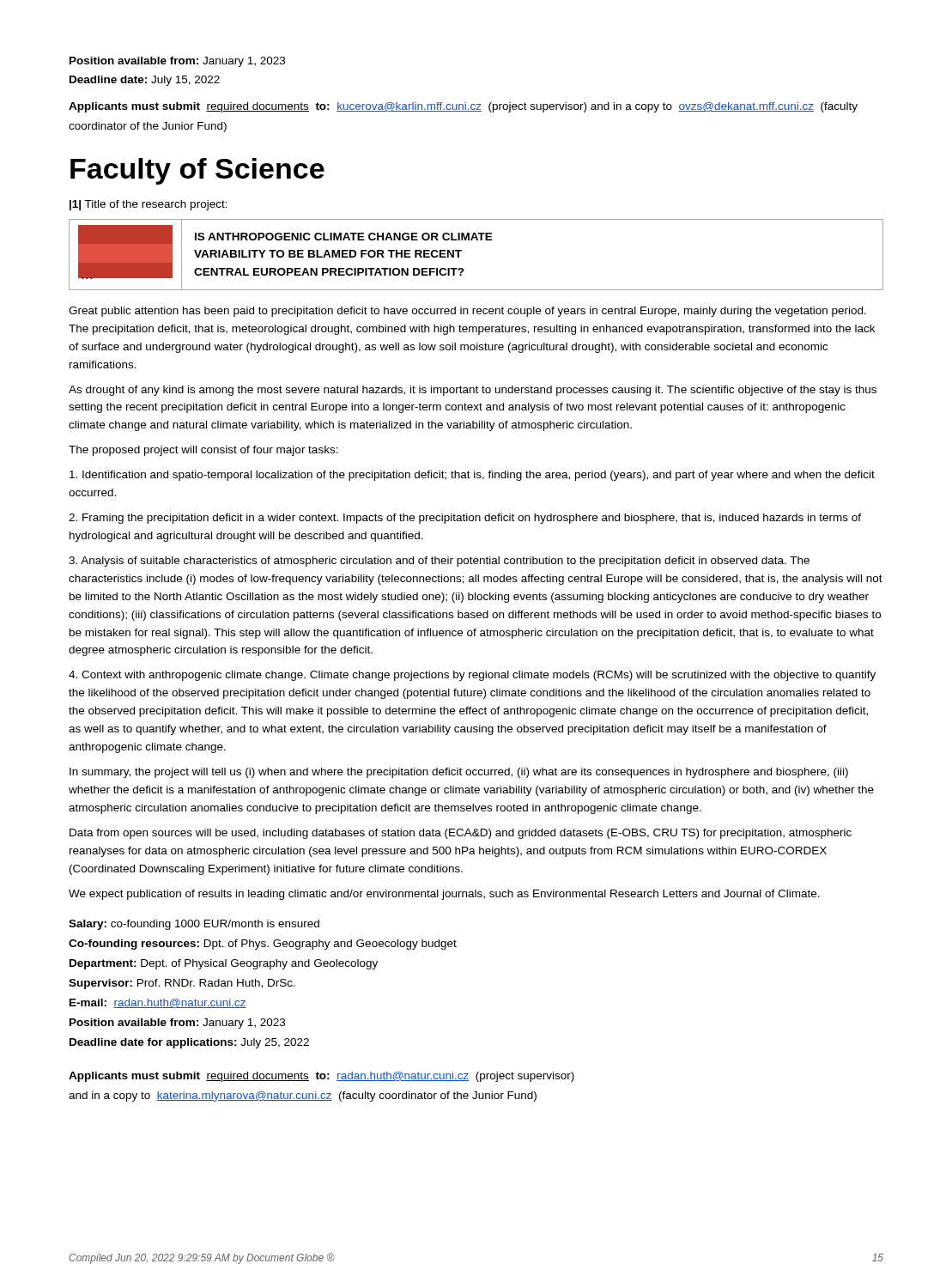
Task: Find the element starting "IS ANTHROPOGENIC CLIMATE"
Action: (343, 255)
